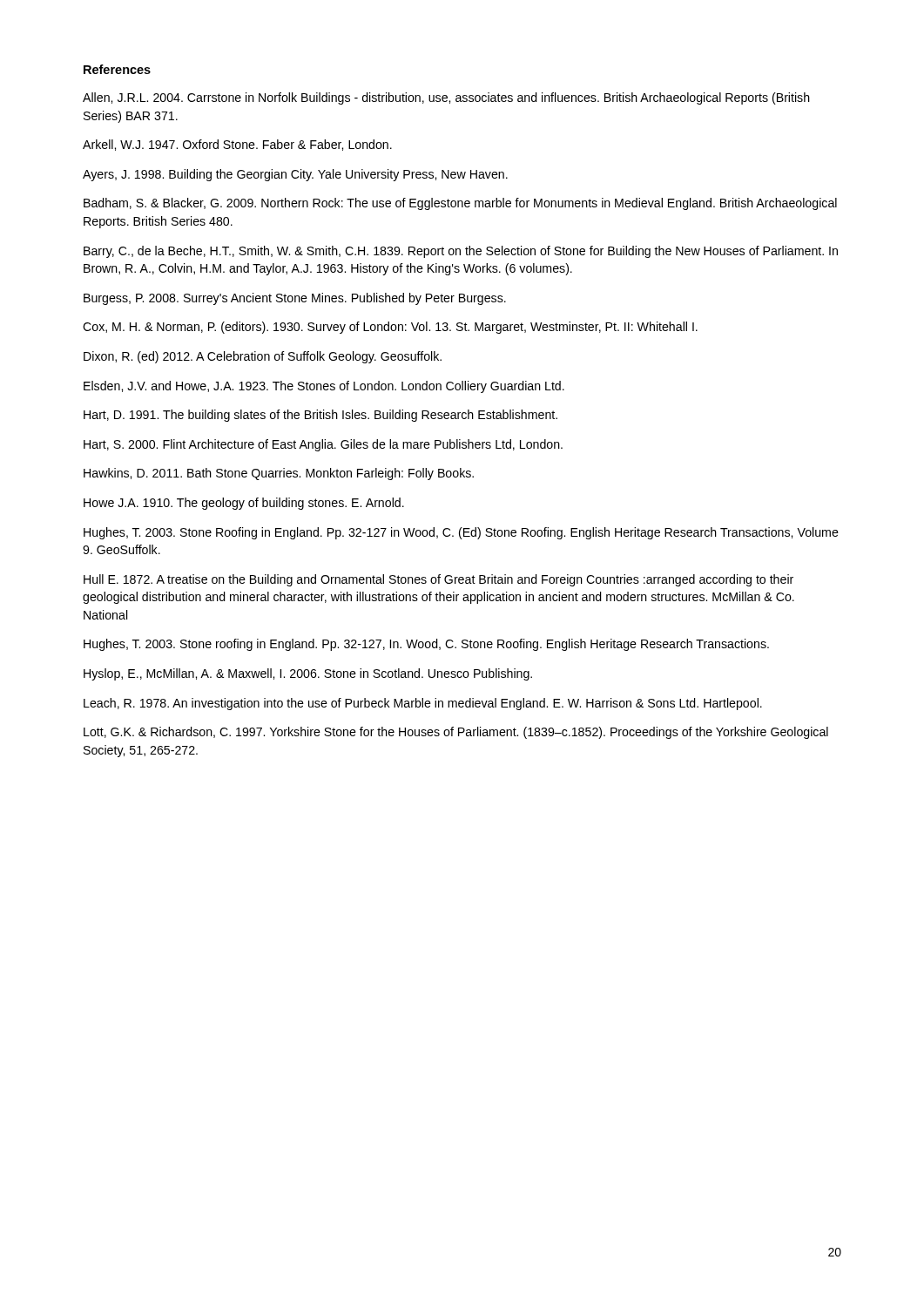The image size is (924, 1307).
Task: Navigate to the text starting "Hughes, T. 2003. Stone Roofing"
Action: [461, 541]
